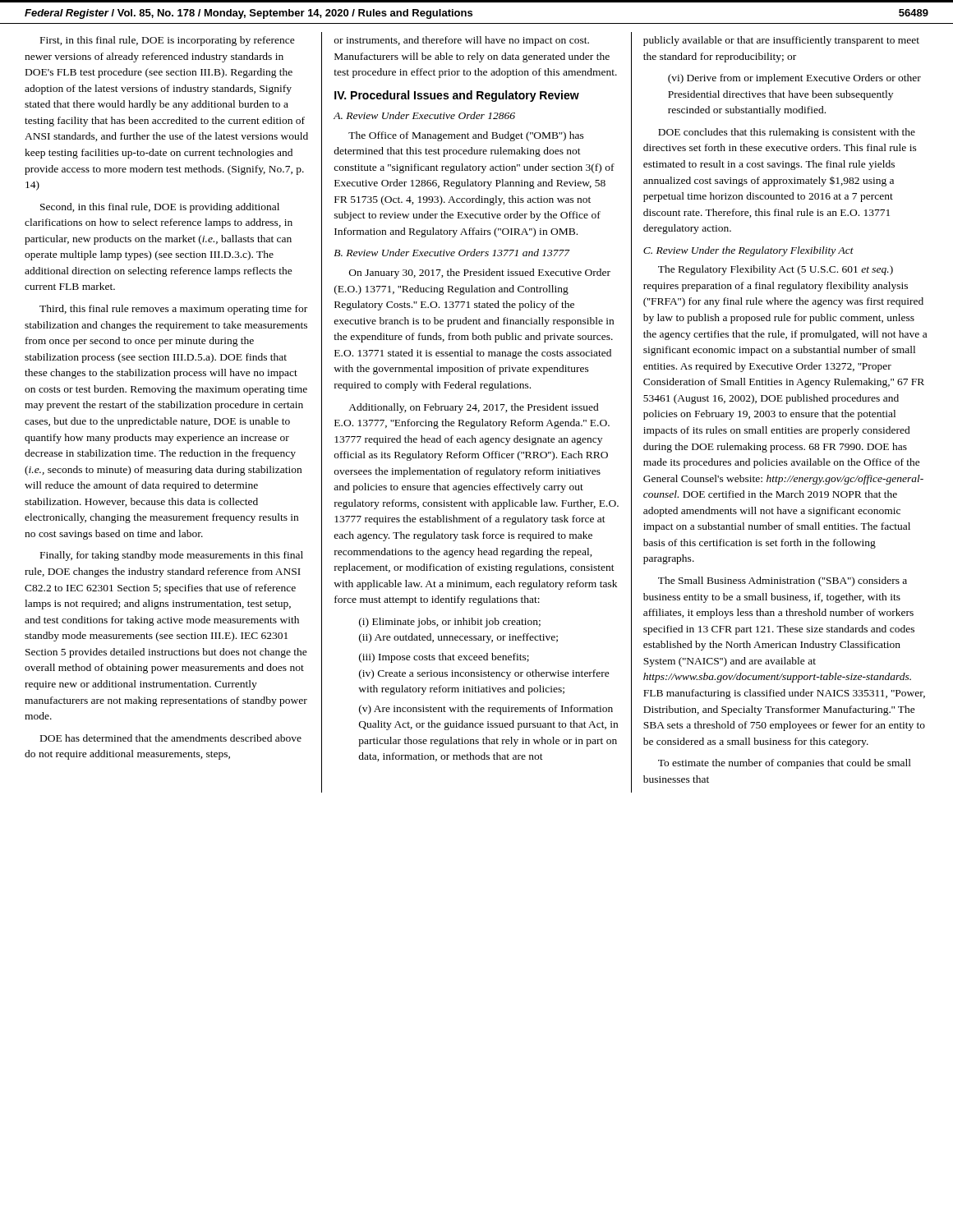Select the text block with the text "The Regulatory Flexibility Act (5 U.S.C."
953x1232 pixels.
(x=786, y=414)
